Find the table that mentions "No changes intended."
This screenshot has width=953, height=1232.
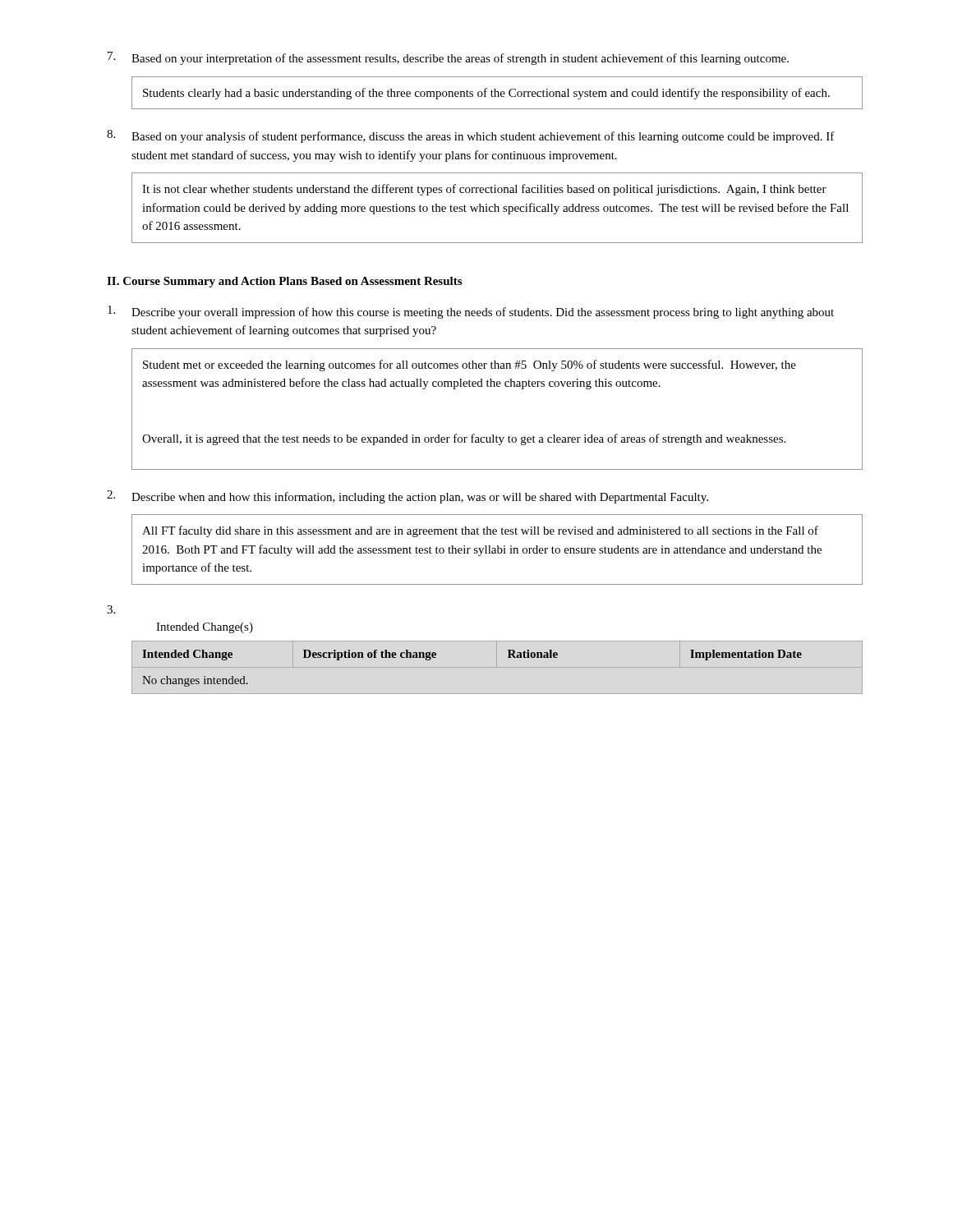[497, 667]
